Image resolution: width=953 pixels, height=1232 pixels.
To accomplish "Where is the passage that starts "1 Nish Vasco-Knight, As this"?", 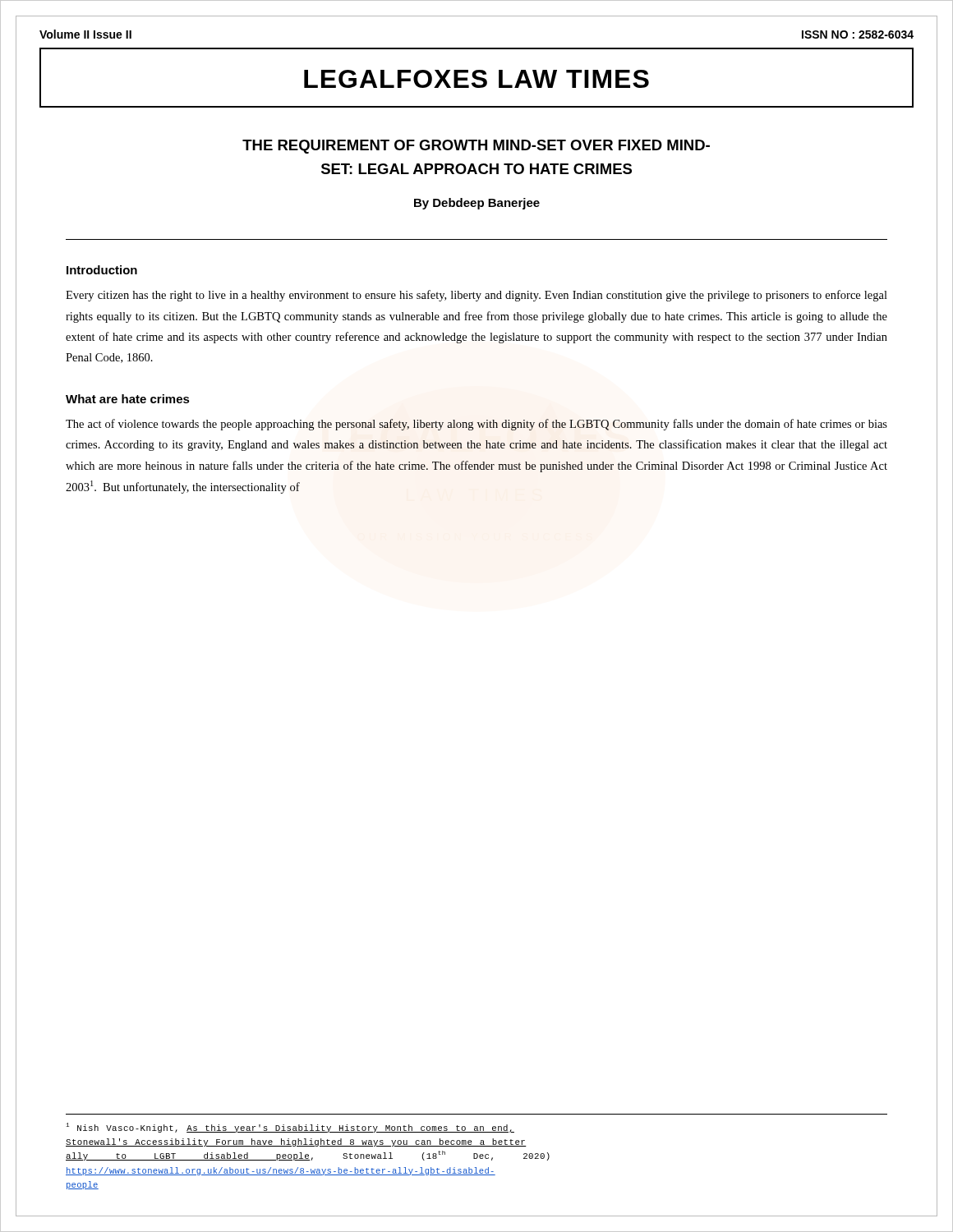I will click(308, 1156).
